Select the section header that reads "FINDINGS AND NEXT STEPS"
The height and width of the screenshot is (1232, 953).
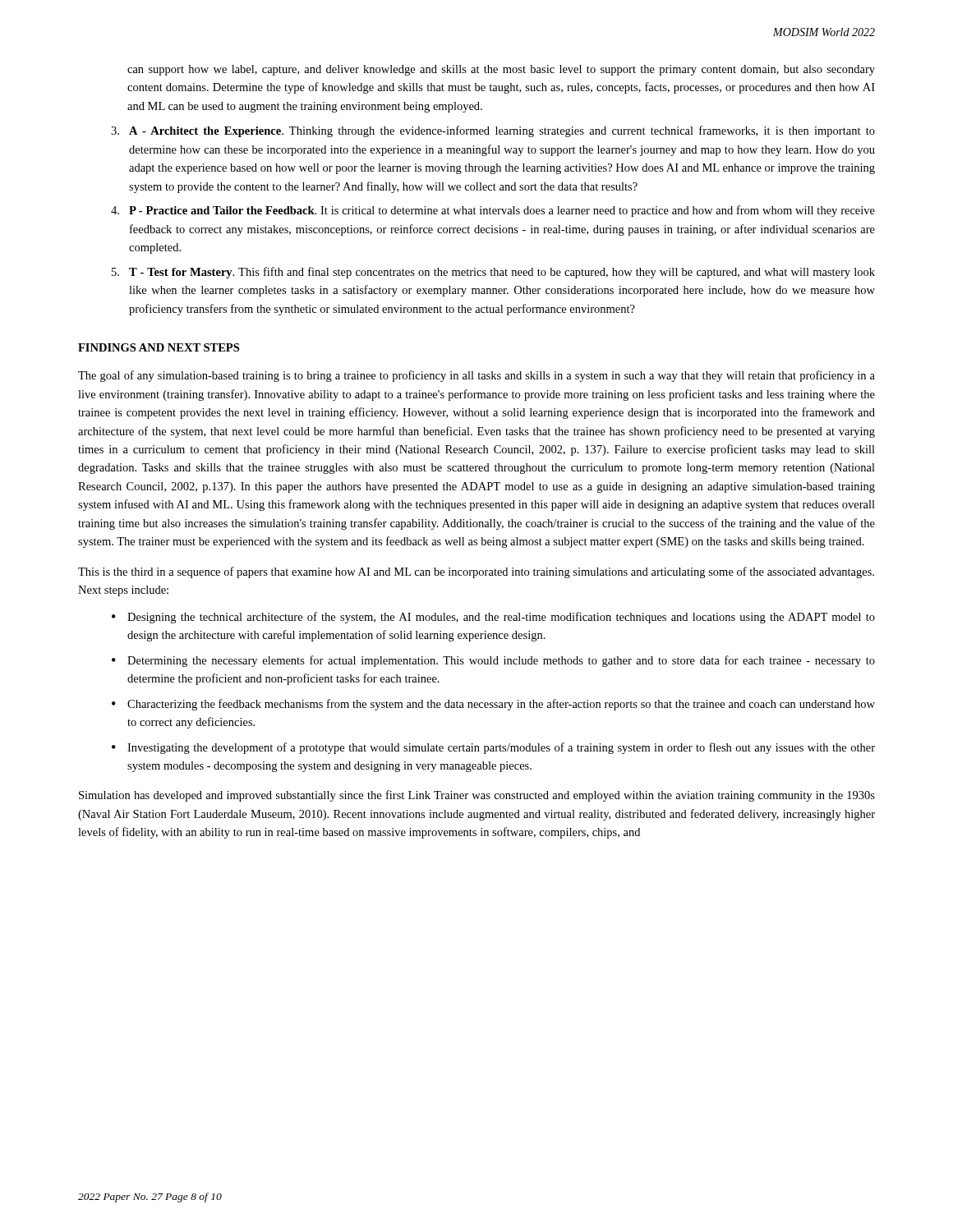[x=159, y=347]
